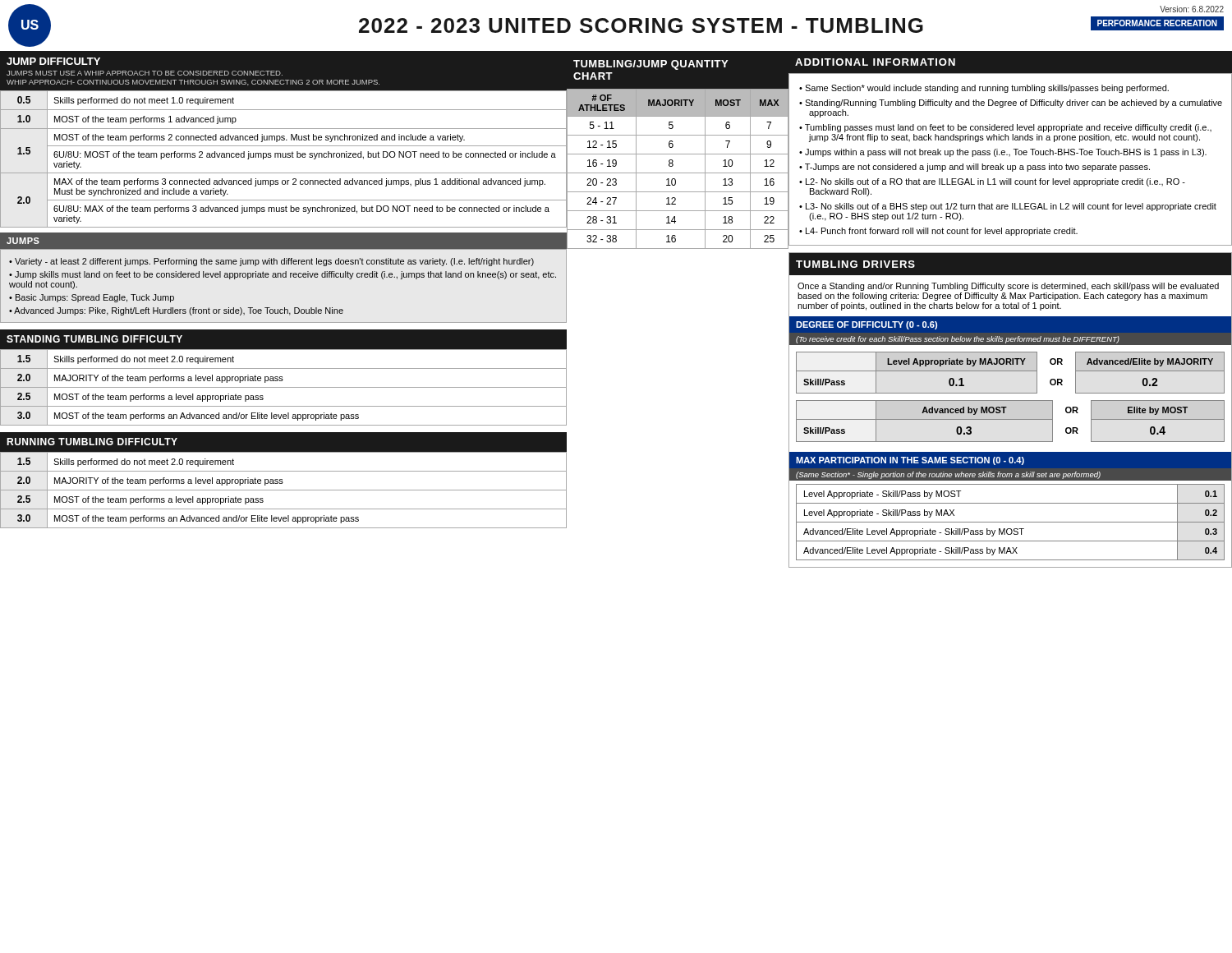Point to the block beginning "L3- No skills out of"
Viewport: 1232px width, 953px height.
pos(1011,211)
